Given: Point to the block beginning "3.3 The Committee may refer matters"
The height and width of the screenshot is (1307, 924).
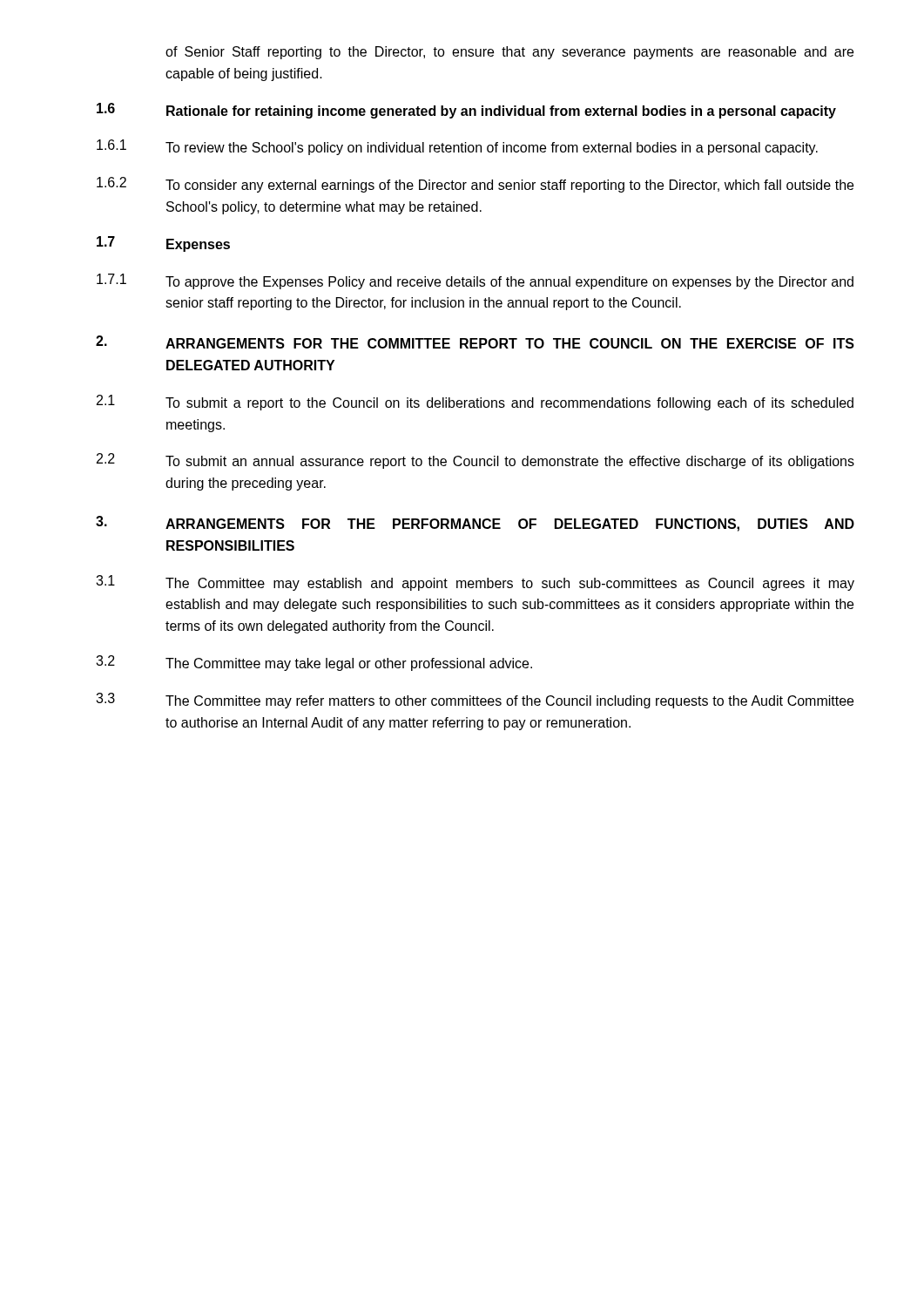Looking at the screenshot, I should pyautogui.click(x=475, y=712).
